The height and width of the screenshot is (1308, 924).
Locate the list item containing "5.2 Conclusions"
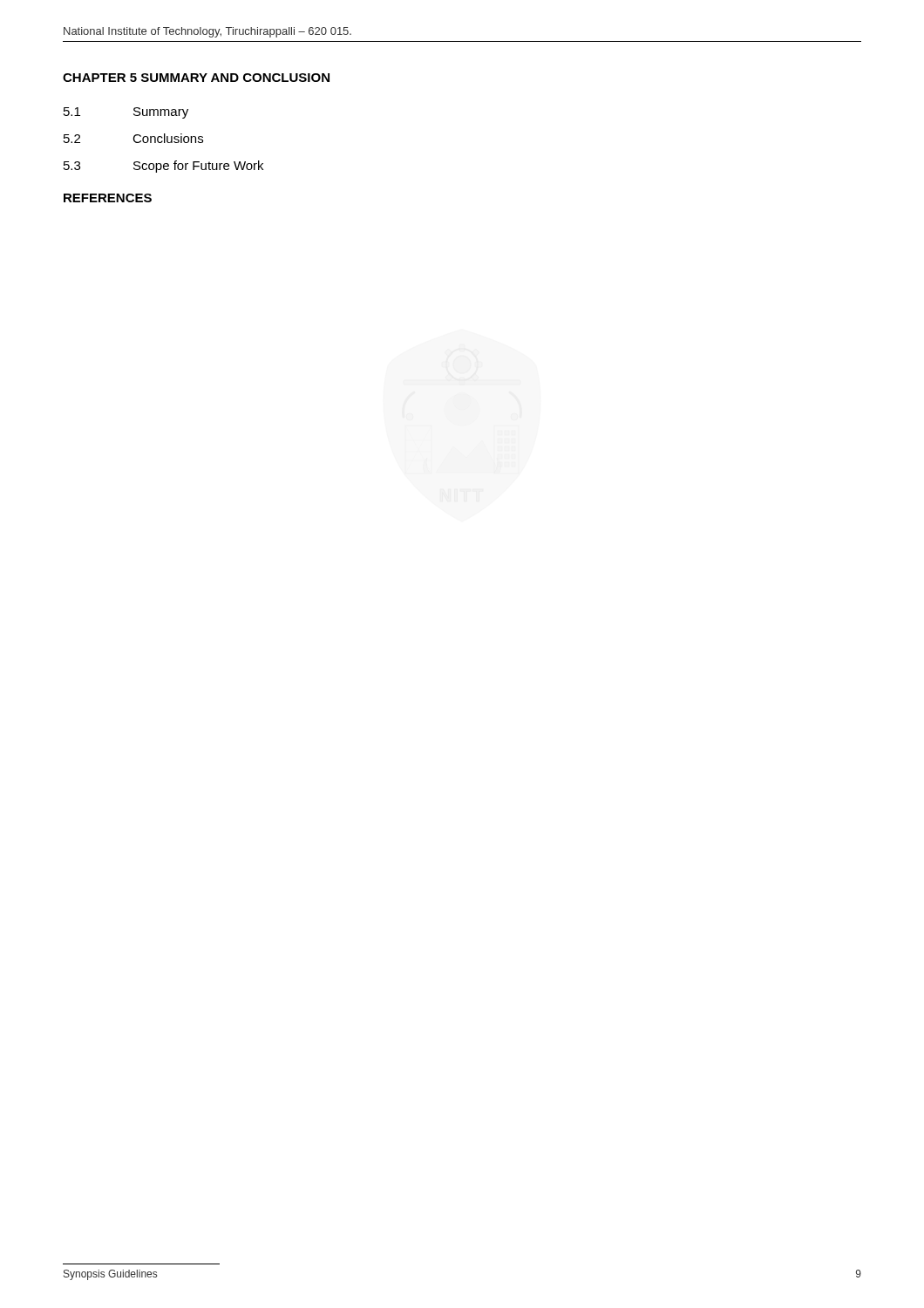(x=133, y=138)
